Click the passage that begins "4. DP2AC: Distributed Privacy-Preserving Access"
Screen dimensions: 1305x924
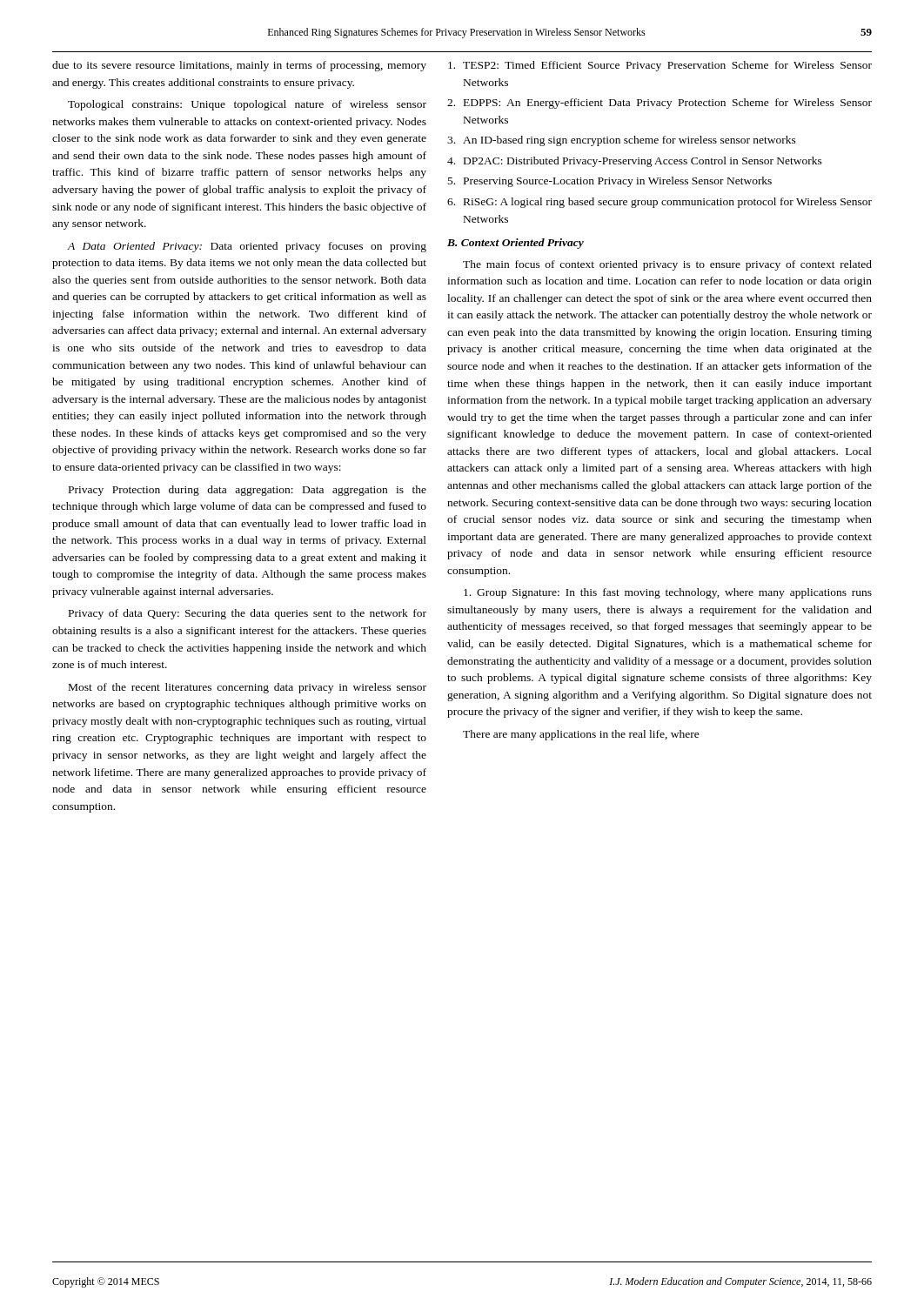[x=660, y=161]
